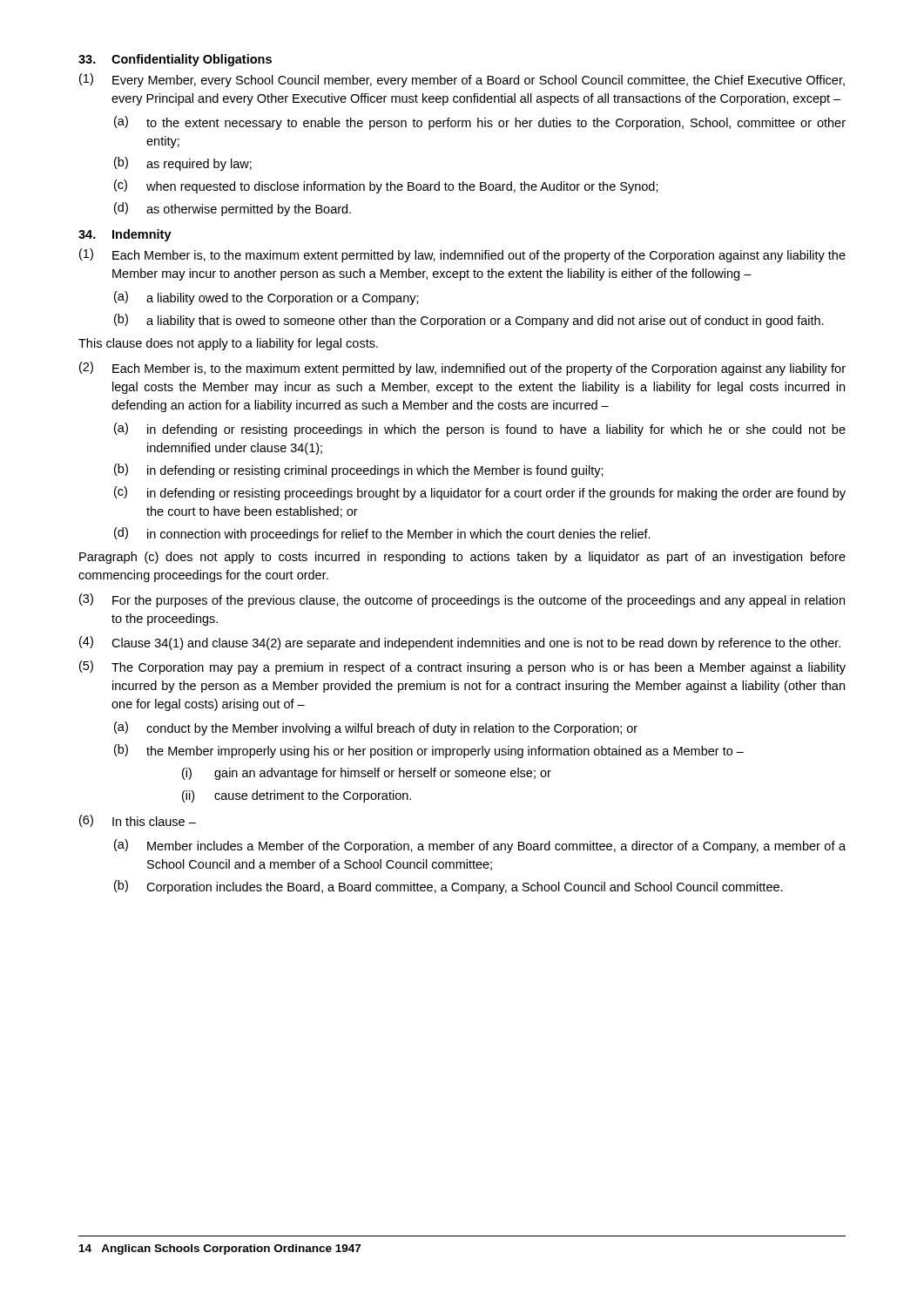Viewport: 924px width, 1307px height.
Task: Click the passage that begins "(b) in defending or resisting criminal"
Action: coord(479,471)
